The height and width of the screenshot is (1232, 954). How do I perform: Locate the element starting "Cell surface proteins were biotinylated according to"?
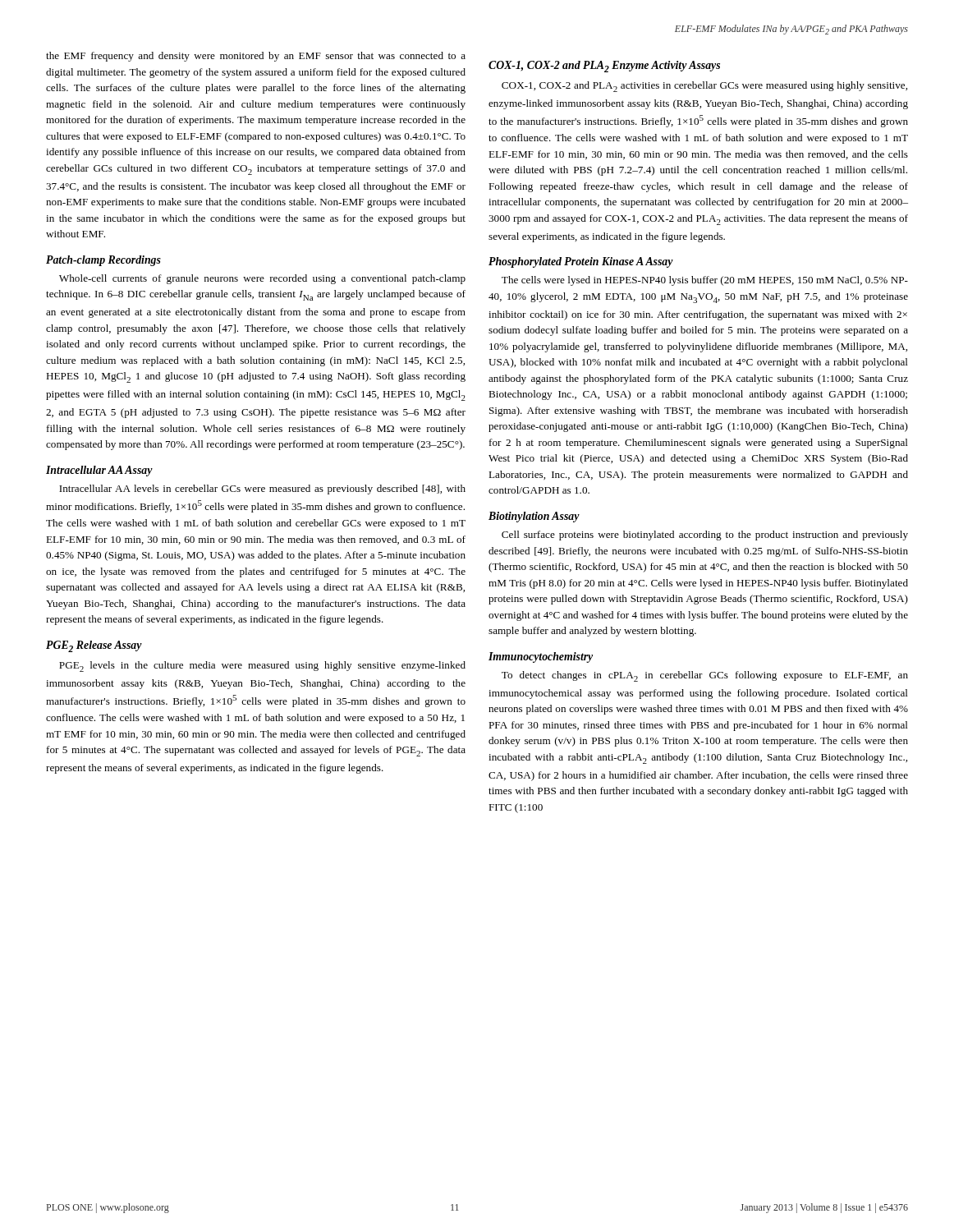click(698, 583)
